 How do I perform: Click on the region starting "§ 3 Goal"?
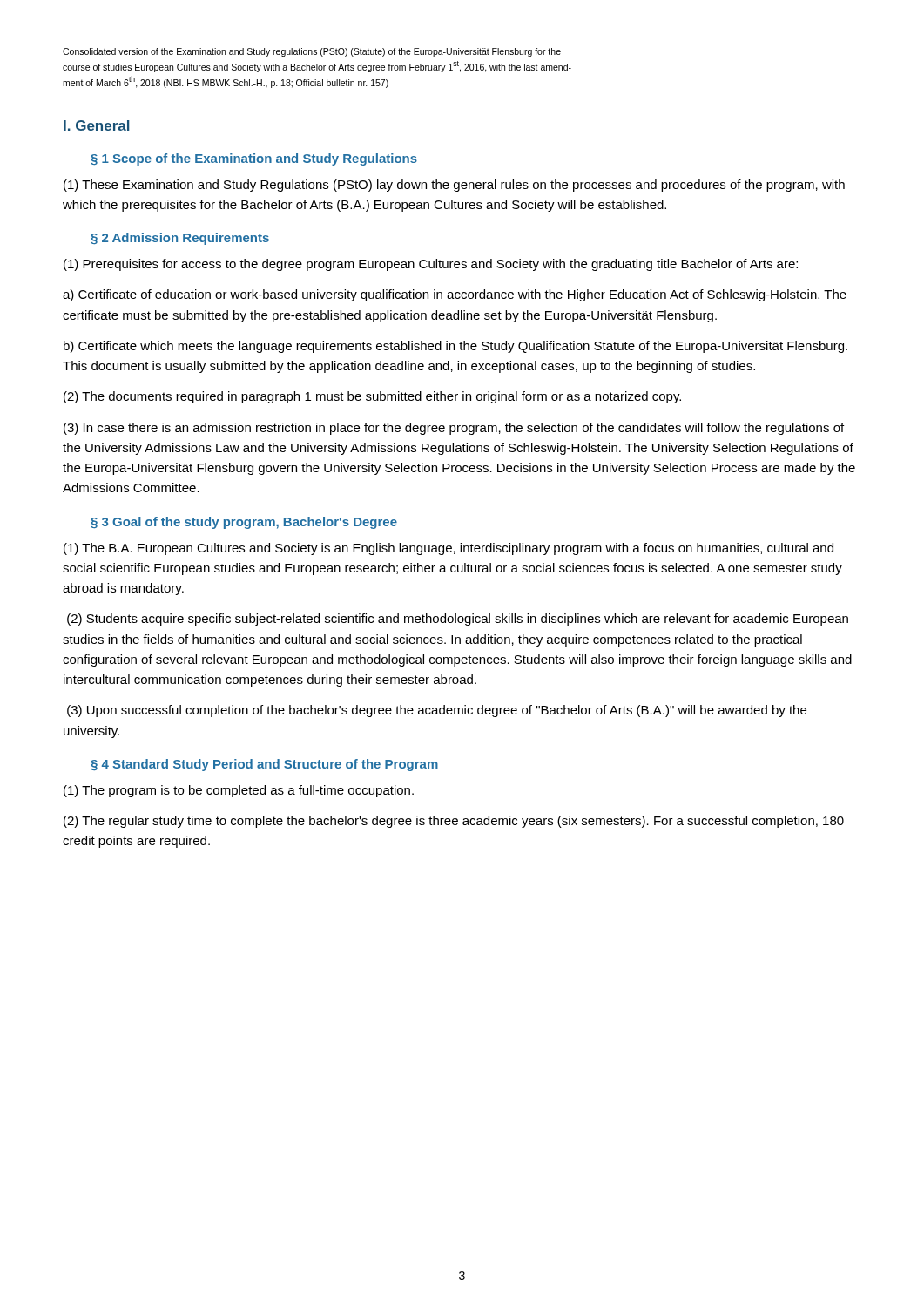(244, 521)
